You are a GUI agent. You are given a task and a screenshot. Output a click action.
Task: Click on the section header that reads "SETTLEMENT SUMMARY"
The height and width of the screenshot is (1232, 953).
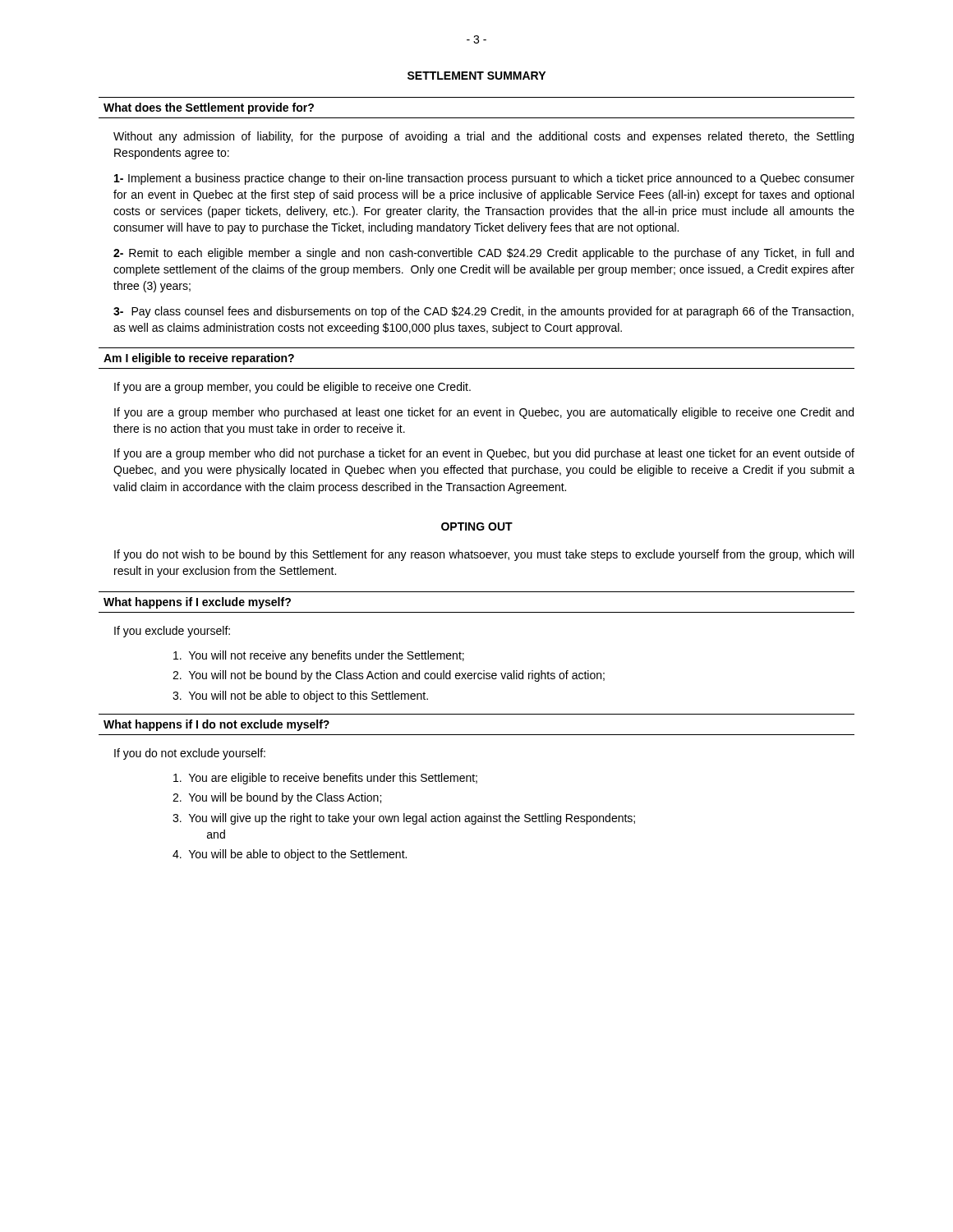(476, 76)
